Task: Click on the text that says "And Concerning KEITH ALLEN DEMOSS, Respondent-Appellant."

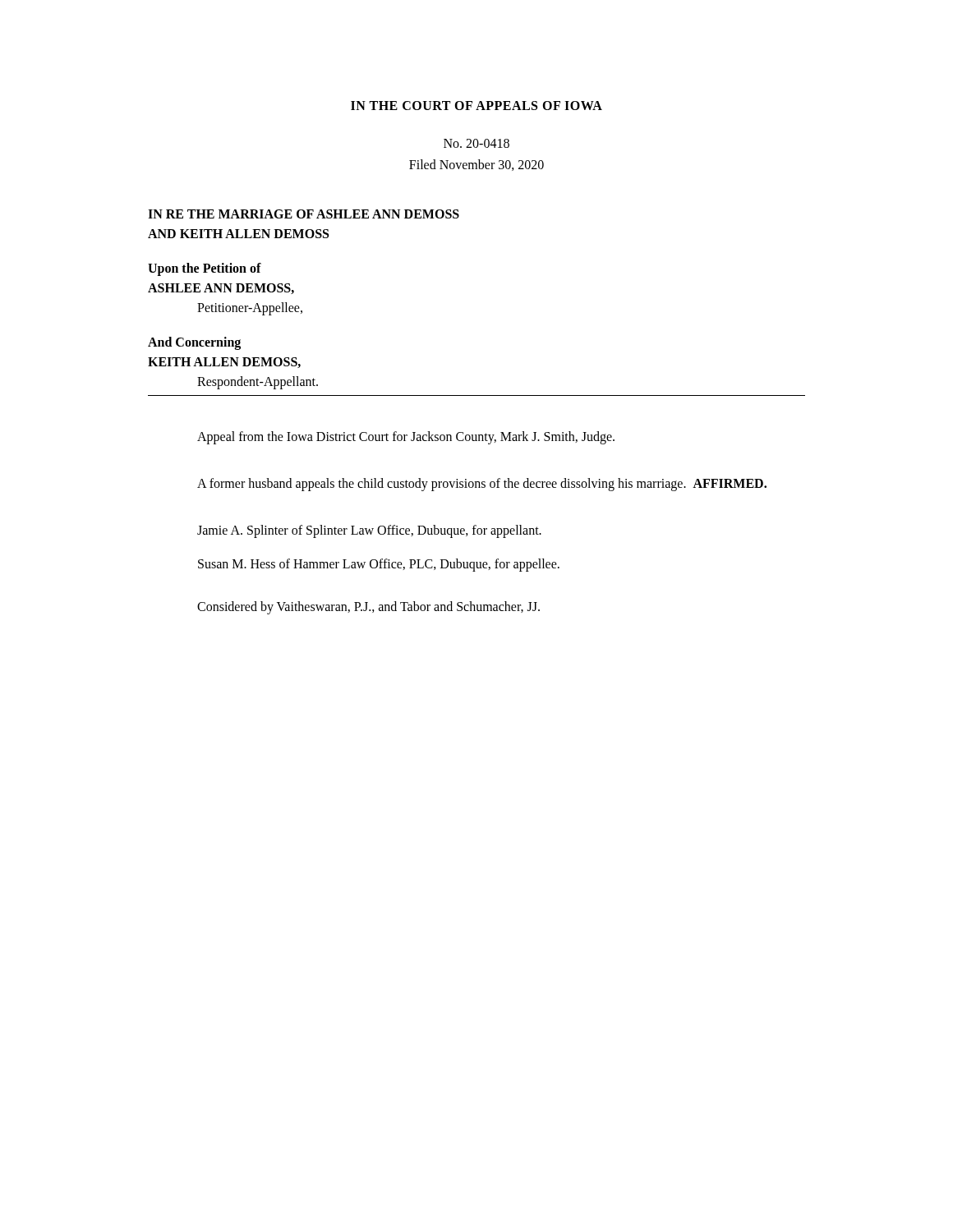Action: (x=194, y=343)
